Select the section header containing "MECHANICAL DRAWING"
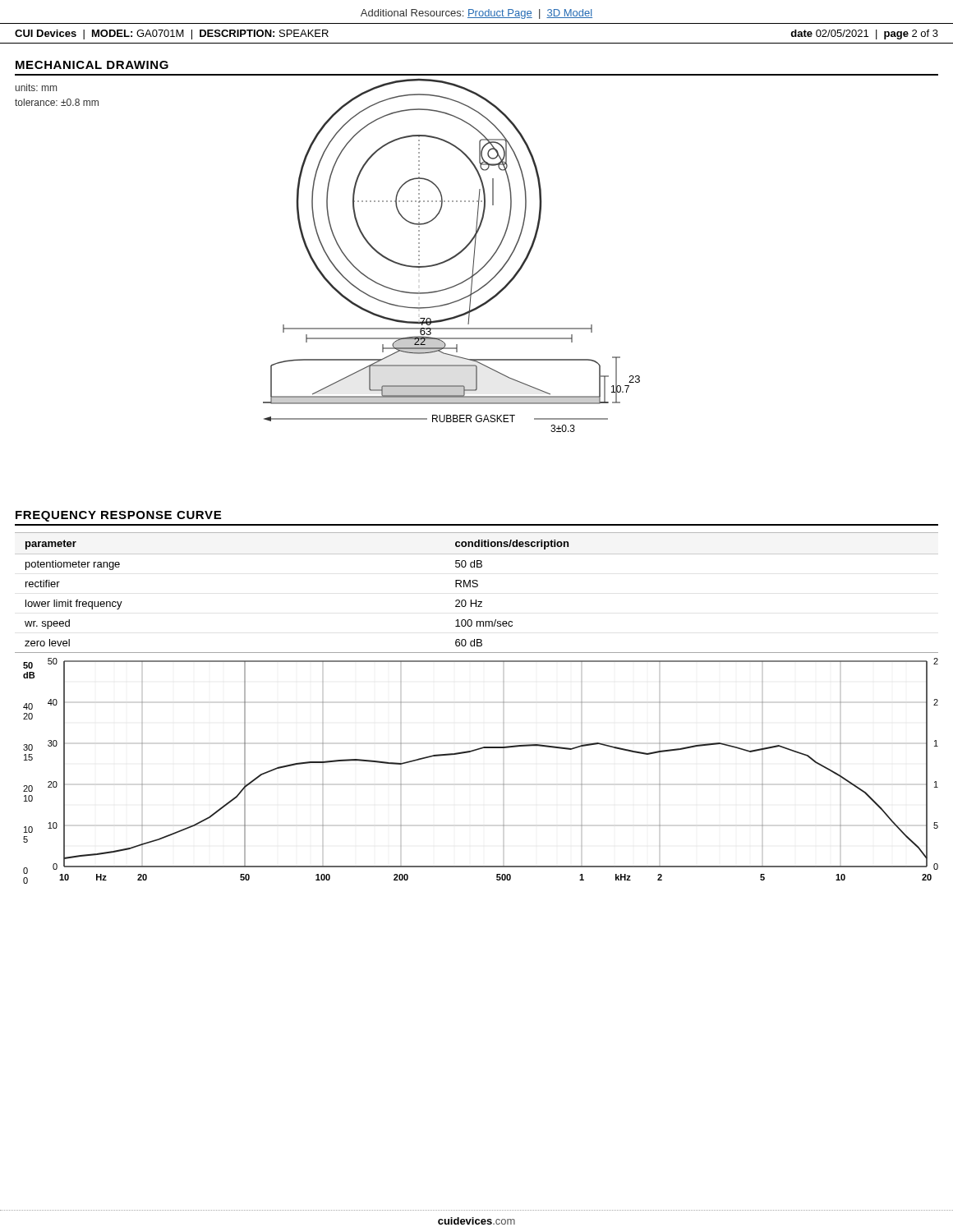The height and width of the screenshot is (1232, 953). [x=92, y=64]
